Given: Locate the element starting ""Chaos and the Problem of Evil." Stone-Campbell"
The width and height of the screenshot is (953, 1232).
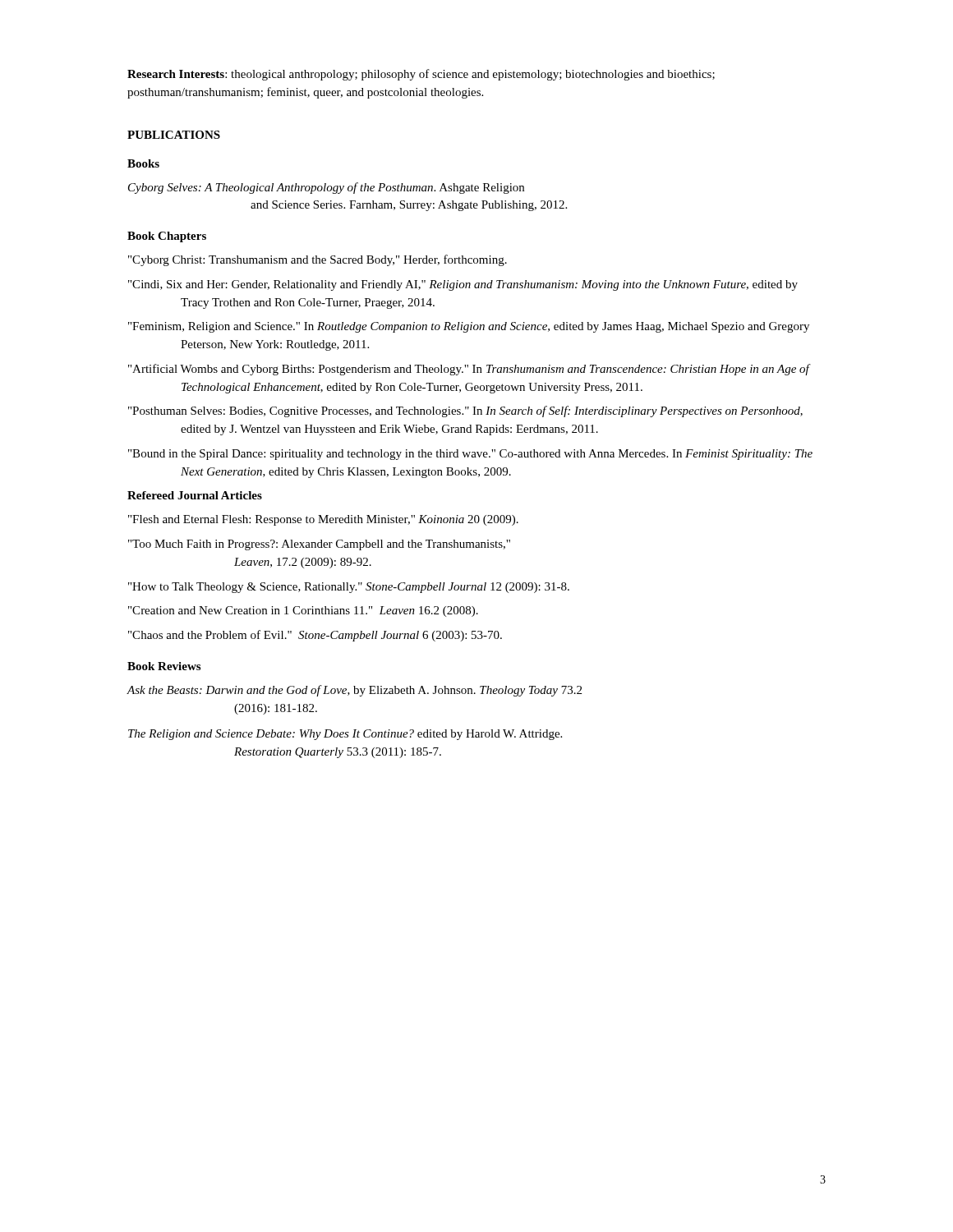Looking at the screenshot, I should coord(315,635).
